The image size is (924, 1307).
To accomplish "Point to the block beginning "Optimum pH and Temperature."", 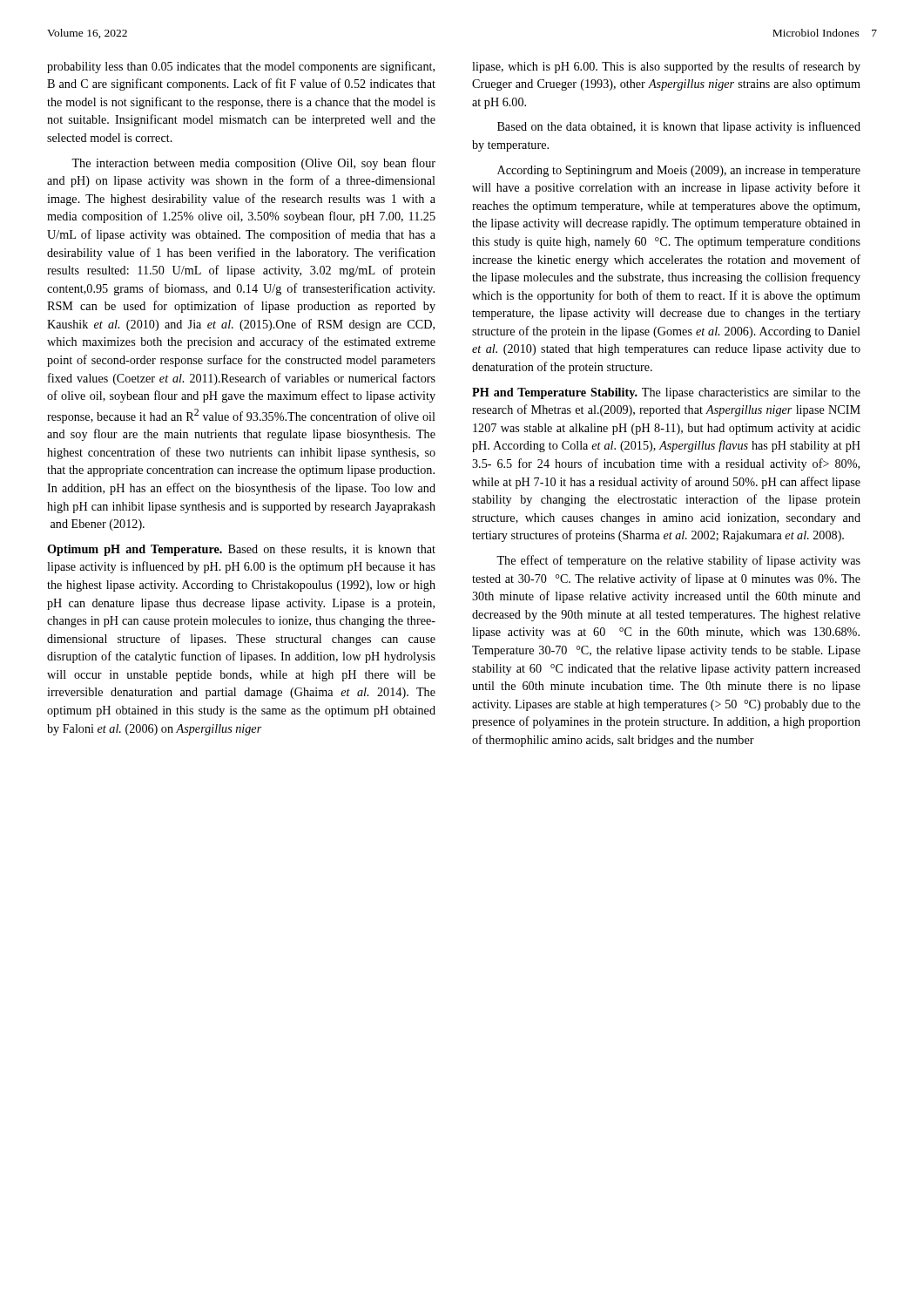I will pyautogui.click(x=241, y=639).
